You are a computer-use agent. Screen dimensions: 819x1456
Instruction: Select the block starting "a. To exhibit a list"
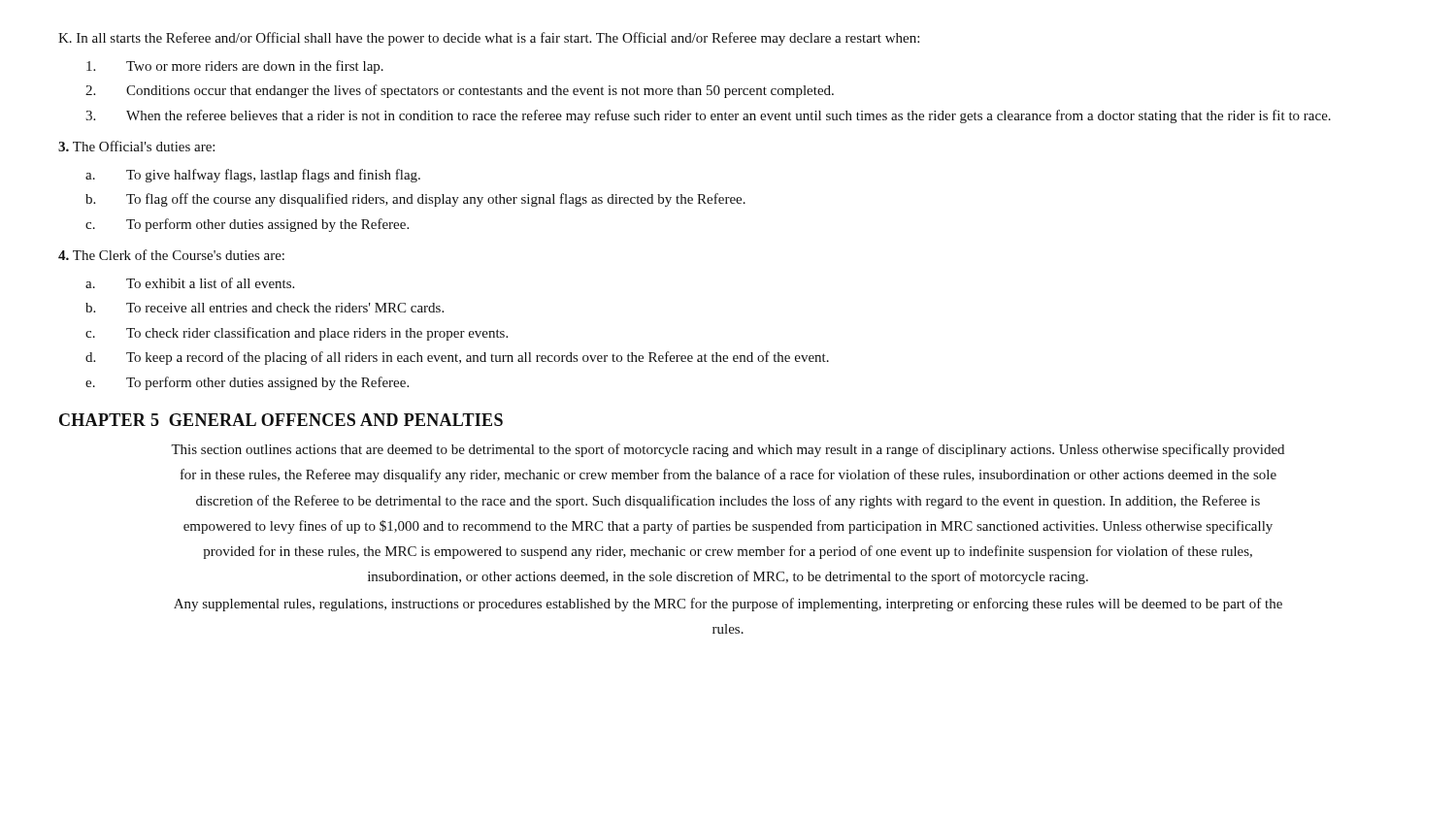tap(190, 283)
